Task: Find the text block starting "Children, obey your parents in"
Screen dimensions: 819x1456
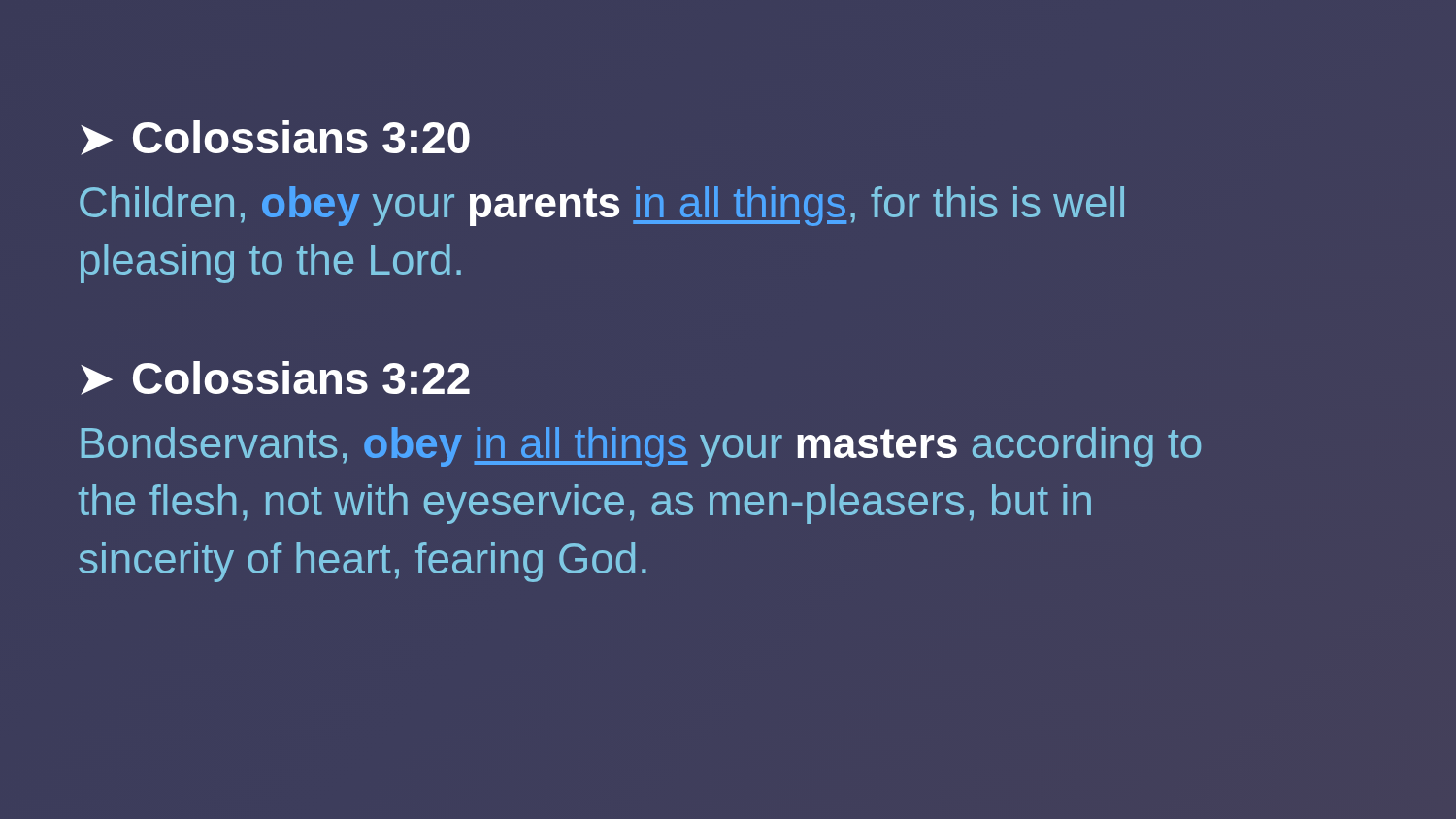Action: [x=602, y=231]
